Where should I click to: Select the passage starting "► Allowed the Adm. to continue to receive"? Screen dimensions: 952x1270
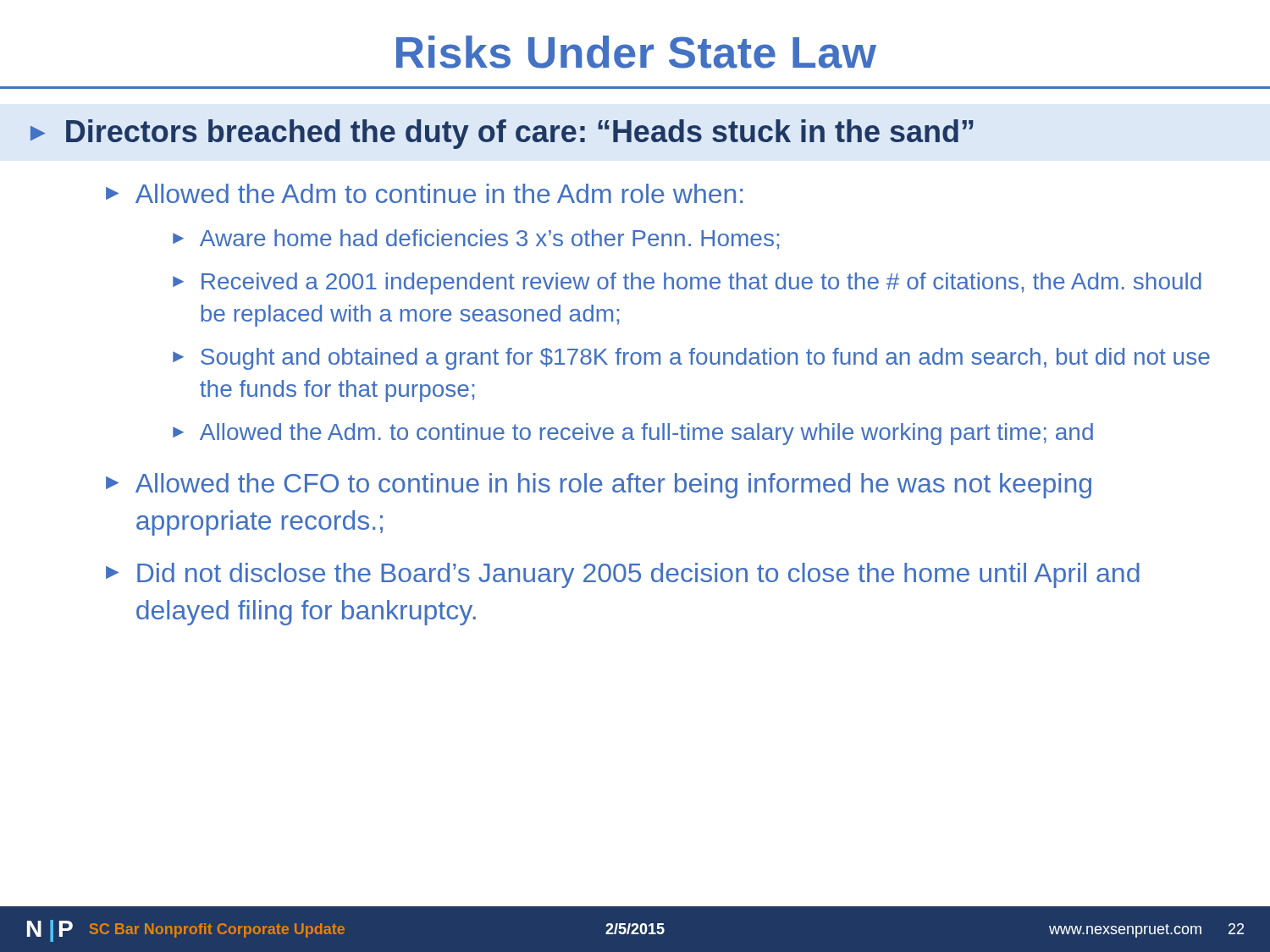tap(632, 433)
